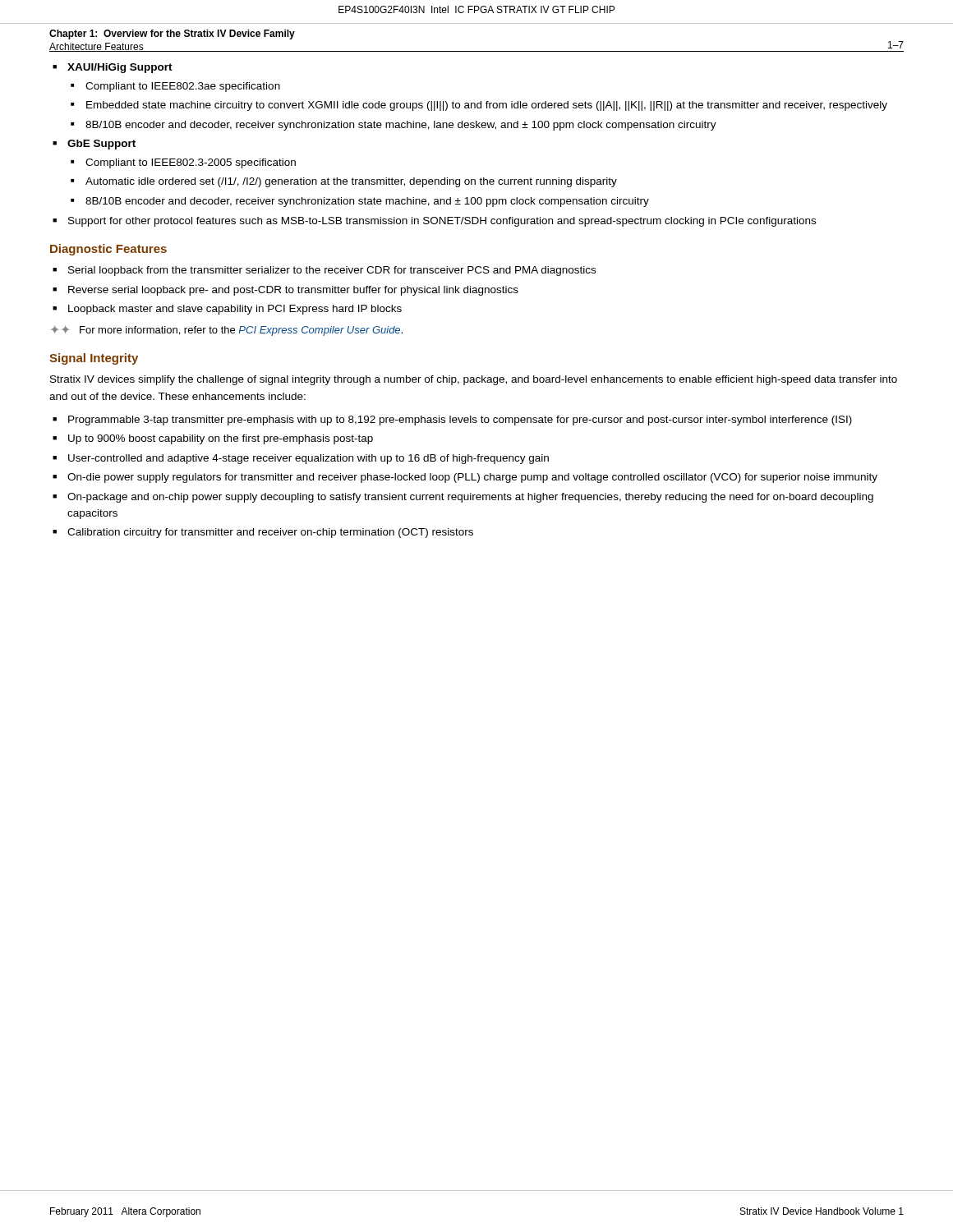Point to the region starting "Stratix IV devices simplify the challenge of signal"
The width and height of the screenshot is (953, 1232).
tap(473, 388)
